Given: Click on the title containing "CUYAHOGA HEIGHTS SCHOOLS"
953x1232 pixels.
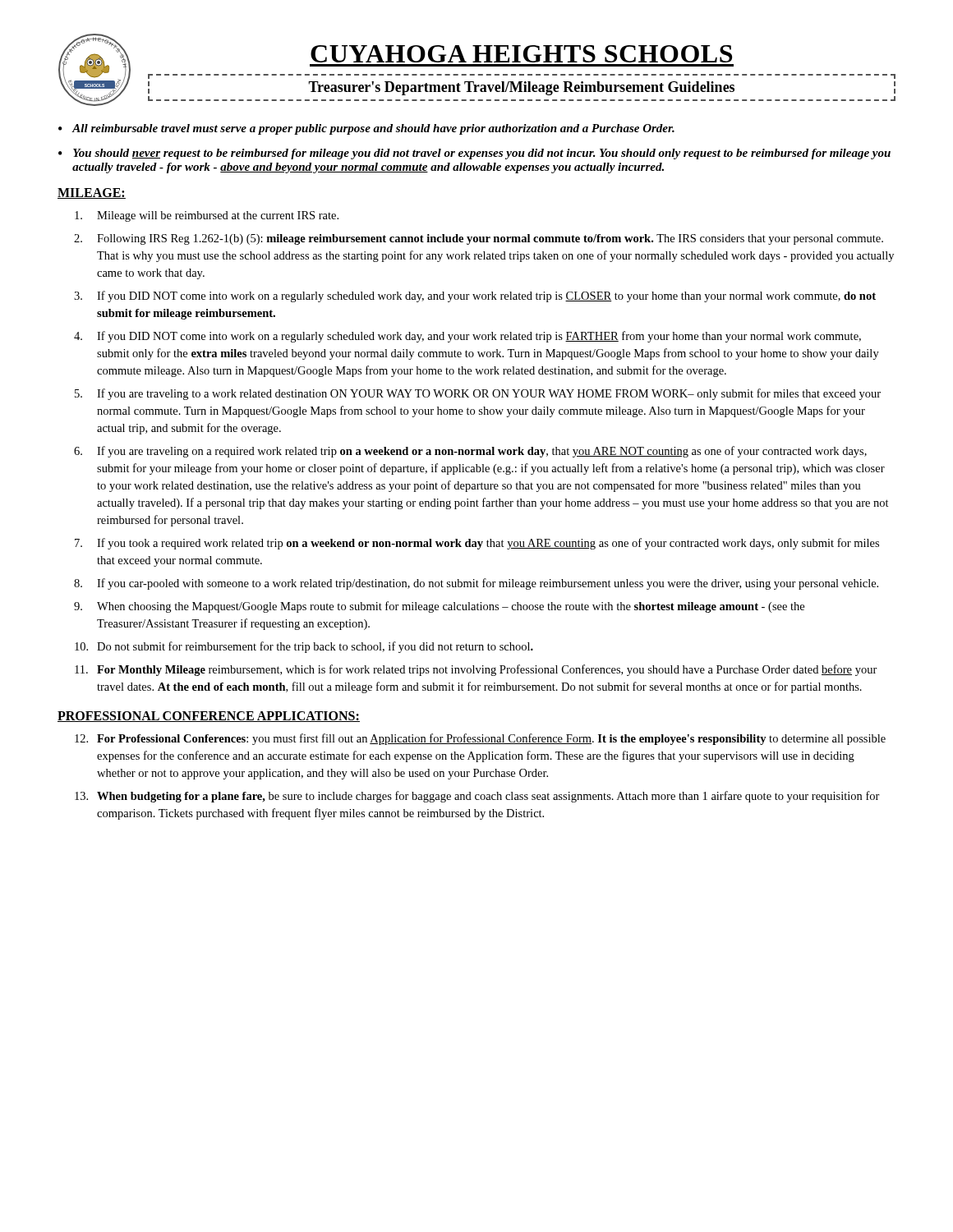Looking at the screenshot, I should click(x=522, y=53).
